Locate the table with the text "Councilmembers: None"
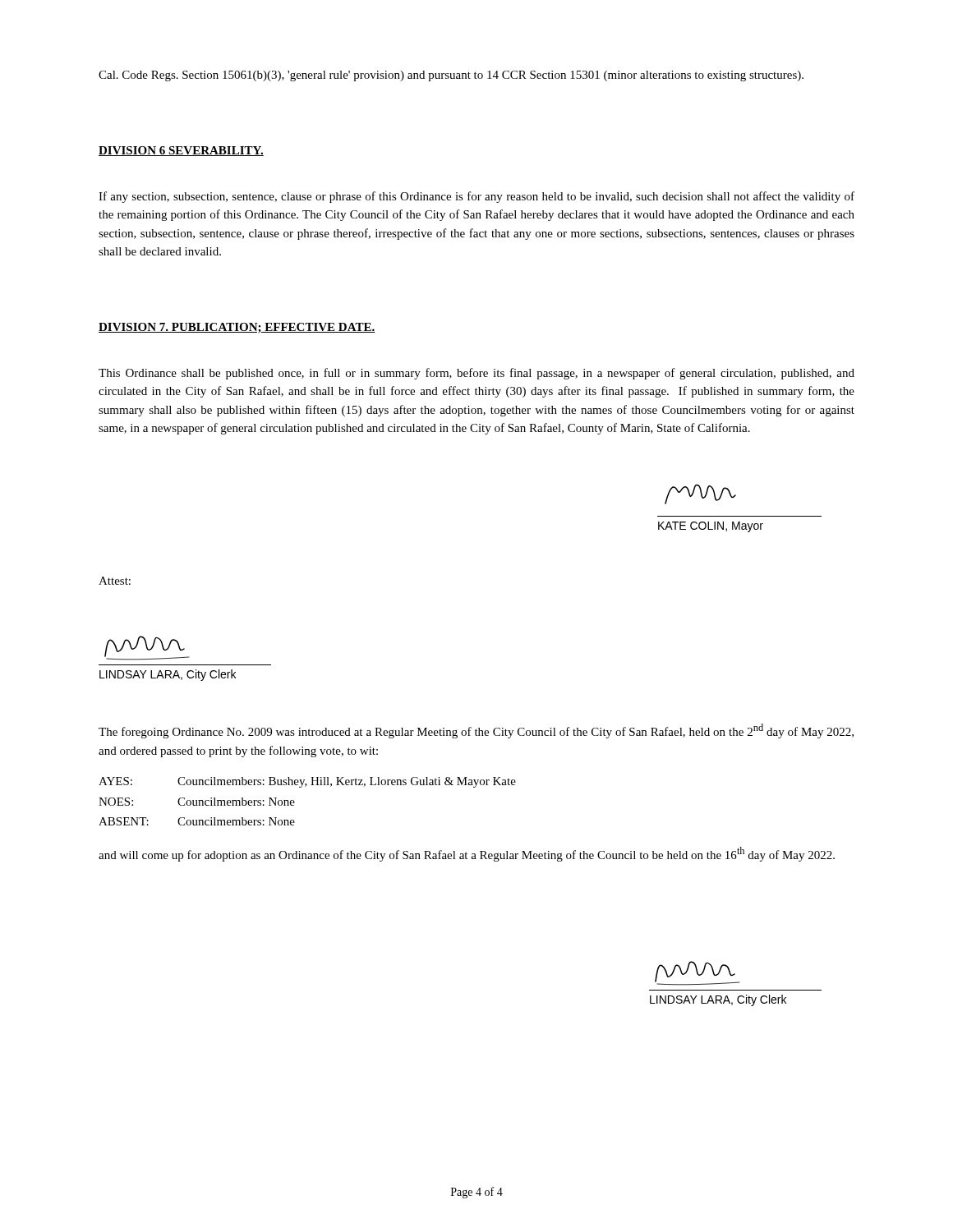This screenshot has width=953, height=1232. tap(476, 801)
